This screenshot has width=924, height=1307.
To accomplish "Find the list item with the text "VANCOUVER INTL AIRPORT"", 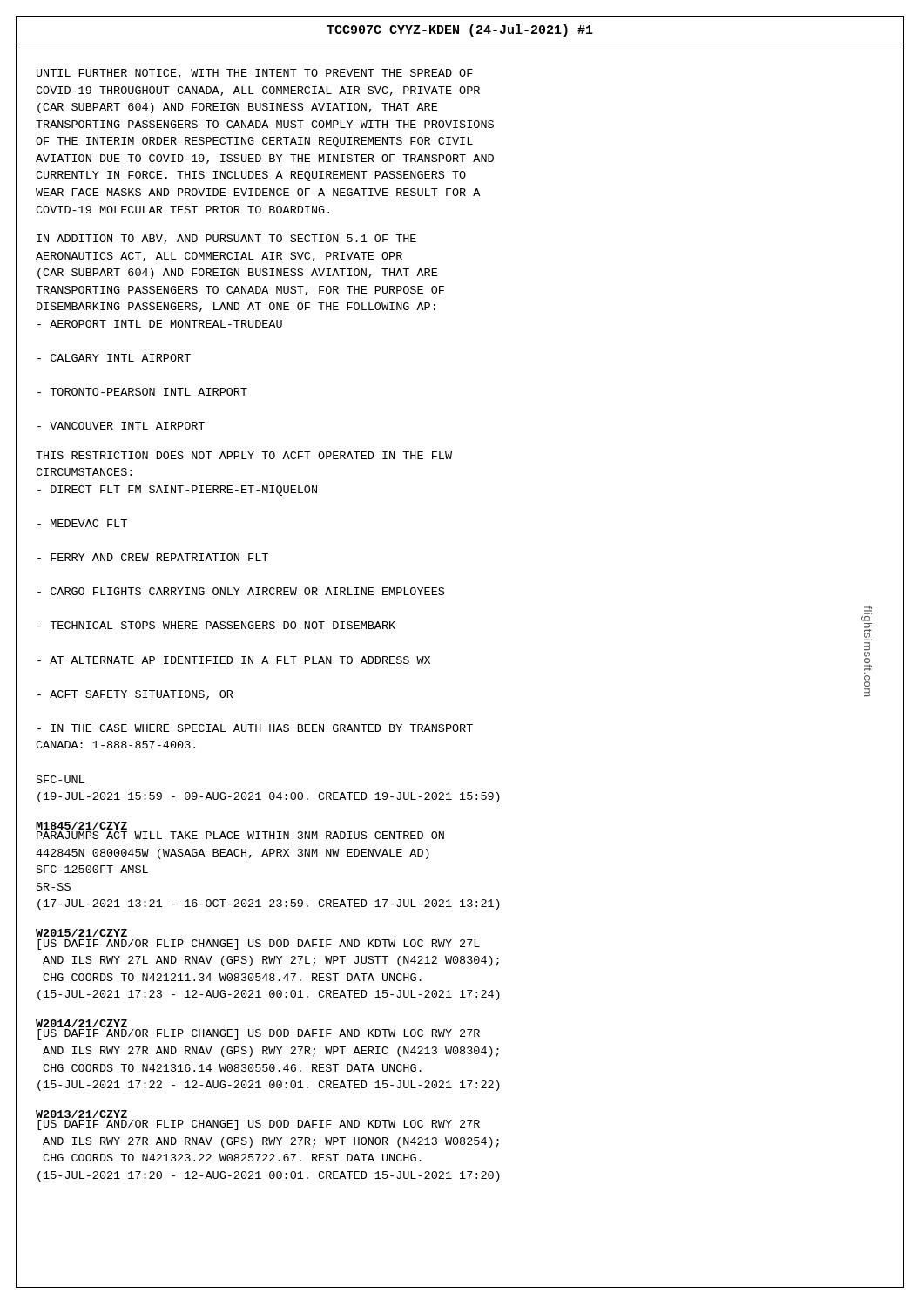I will (120, 427).
